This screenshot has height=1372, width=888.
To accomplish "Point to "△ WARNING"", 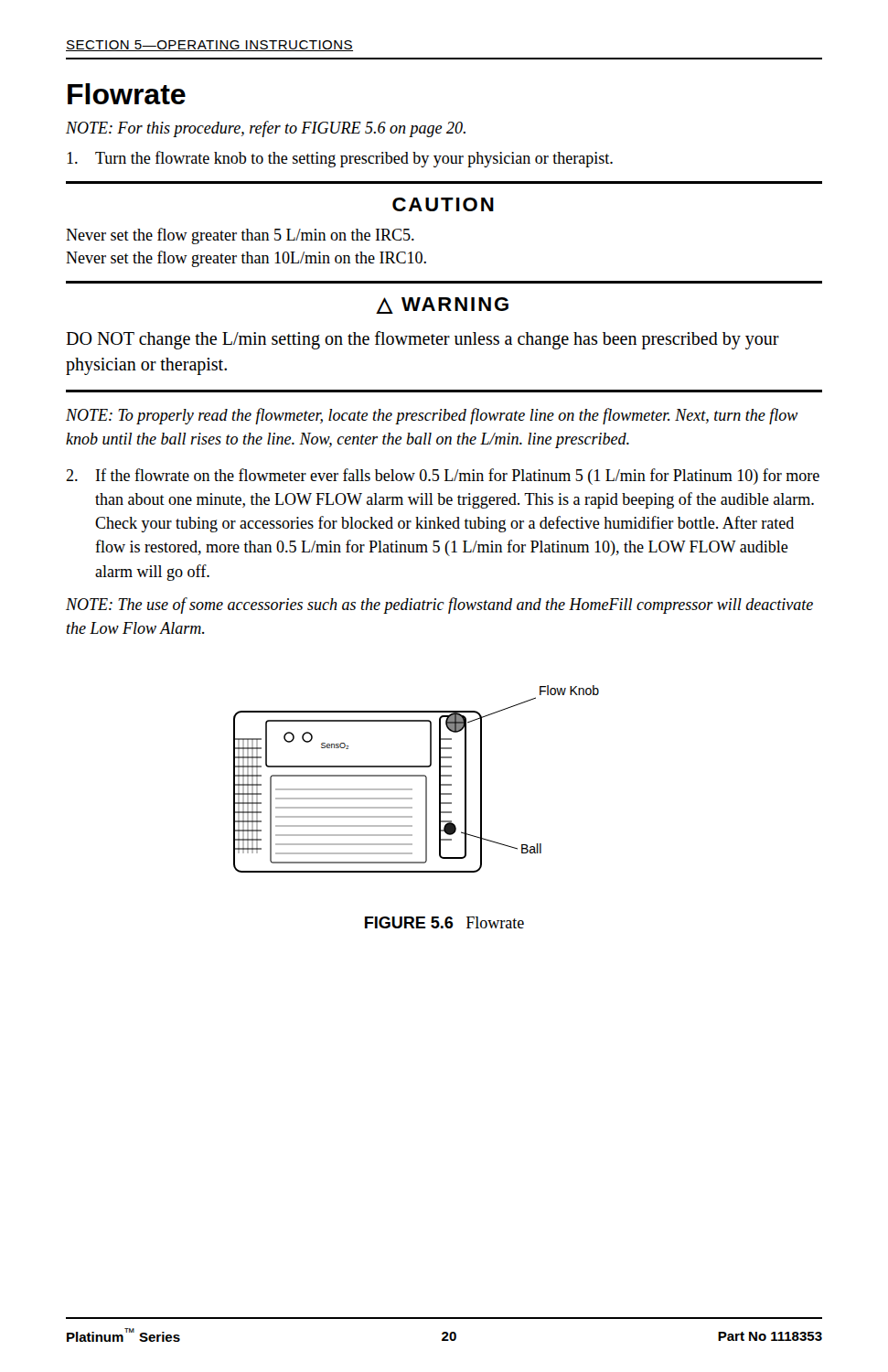I will (444, 304).
